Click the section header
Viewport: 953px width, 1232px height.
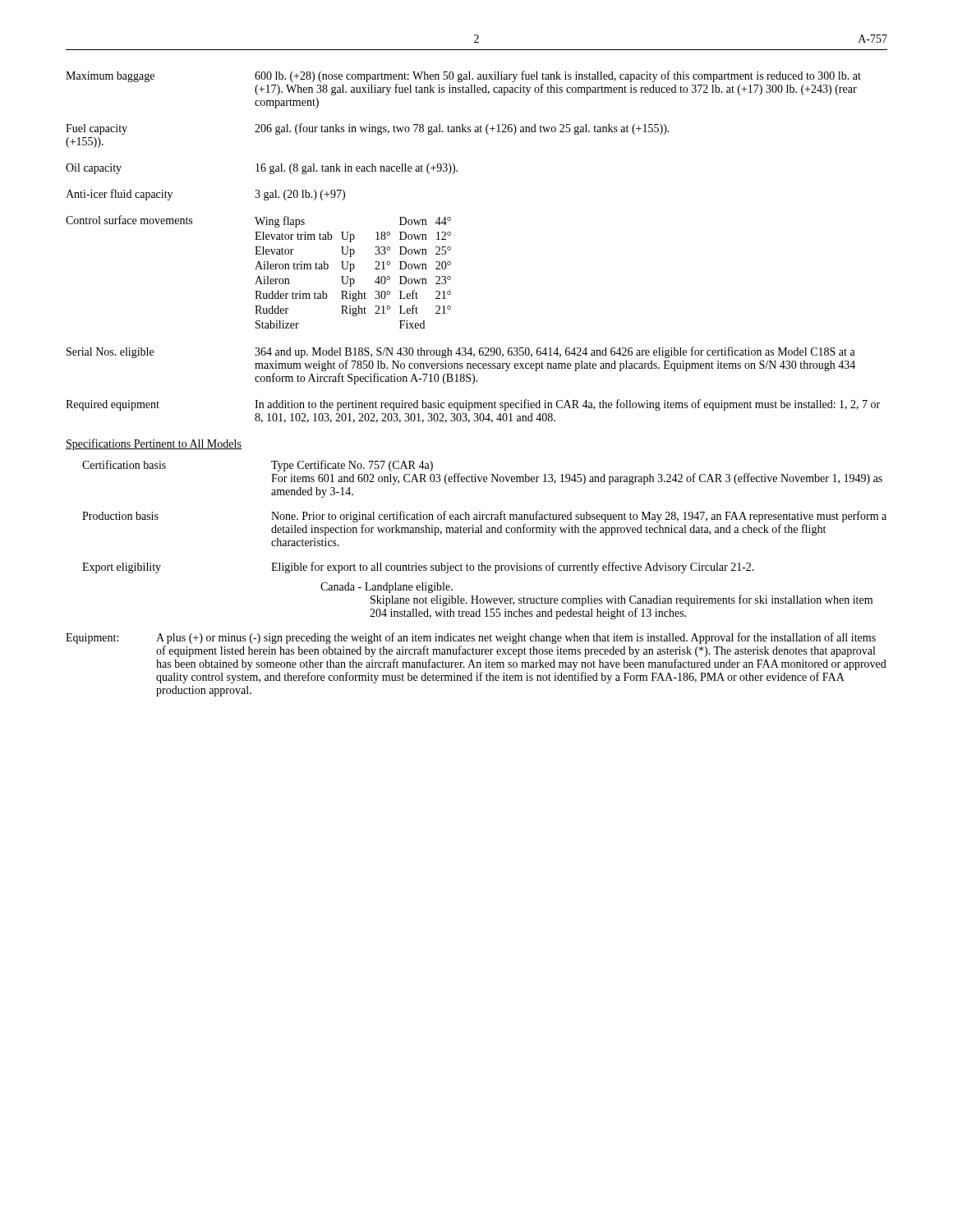pyautogui.click(x=154, y=444)
